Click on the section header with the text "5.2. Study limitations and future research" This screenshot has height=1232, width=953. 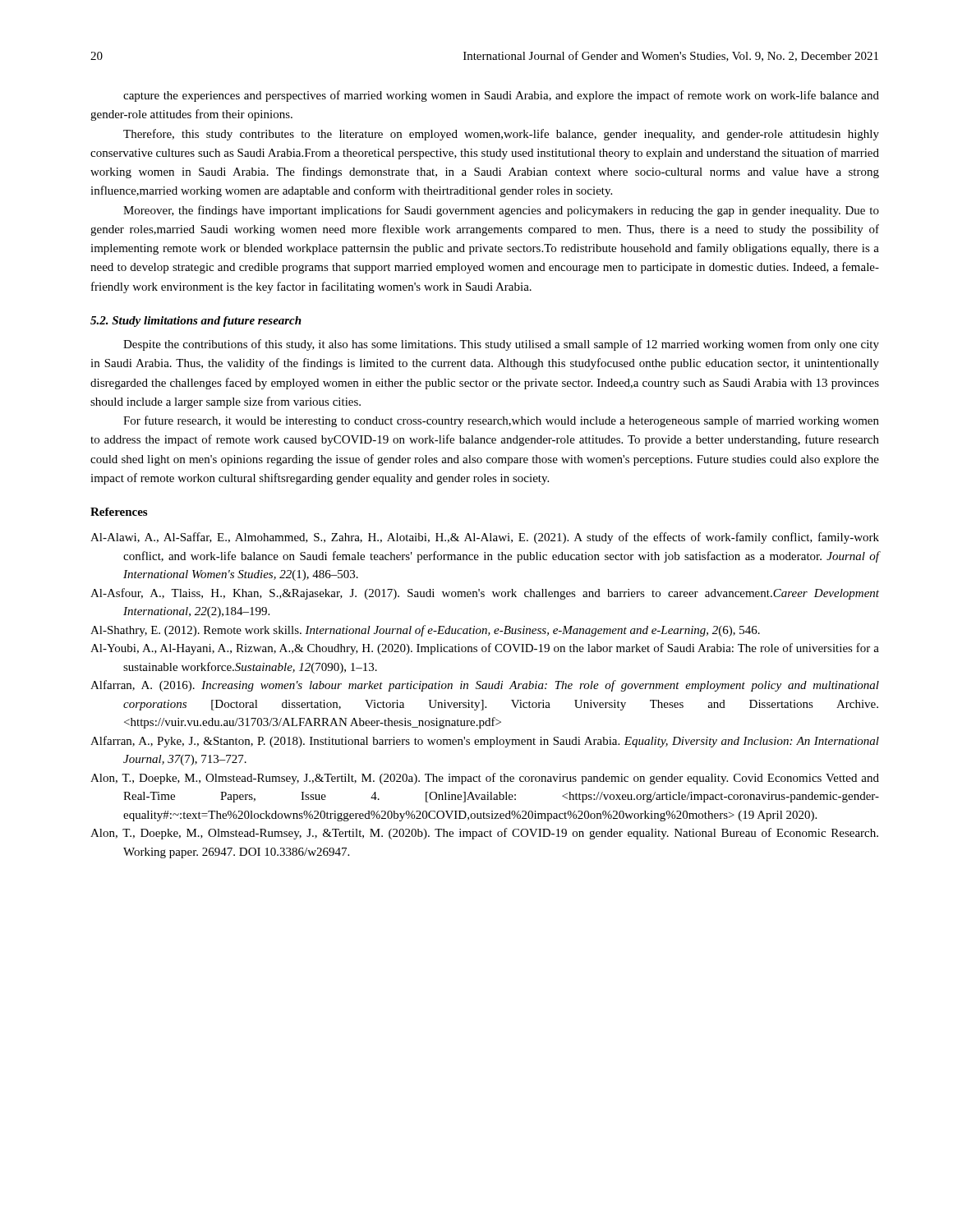click(x=196, y=322)
